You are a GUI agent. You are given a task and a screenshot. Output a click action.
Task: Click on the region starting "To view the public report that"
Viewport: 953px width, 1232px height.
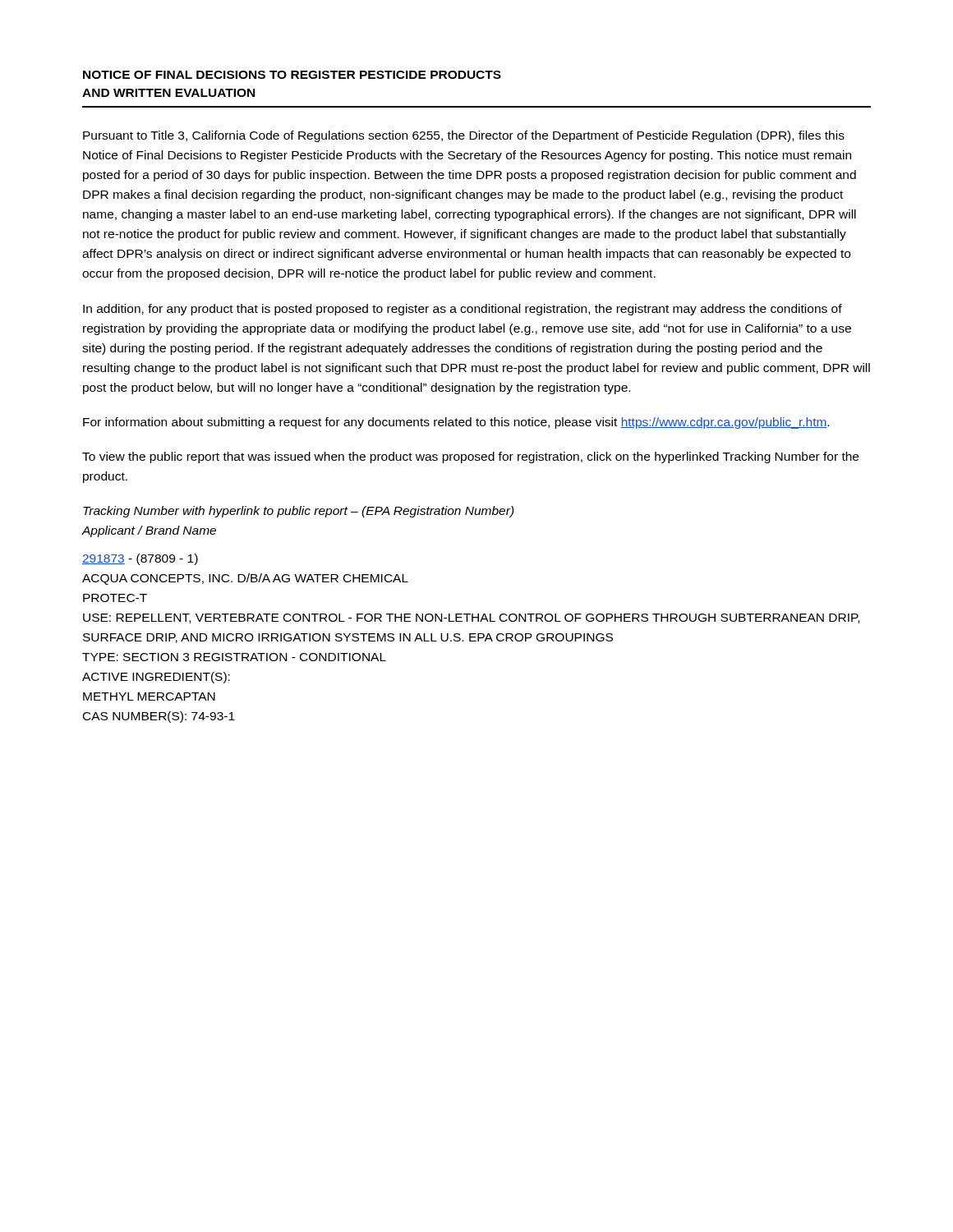[471, 466]
